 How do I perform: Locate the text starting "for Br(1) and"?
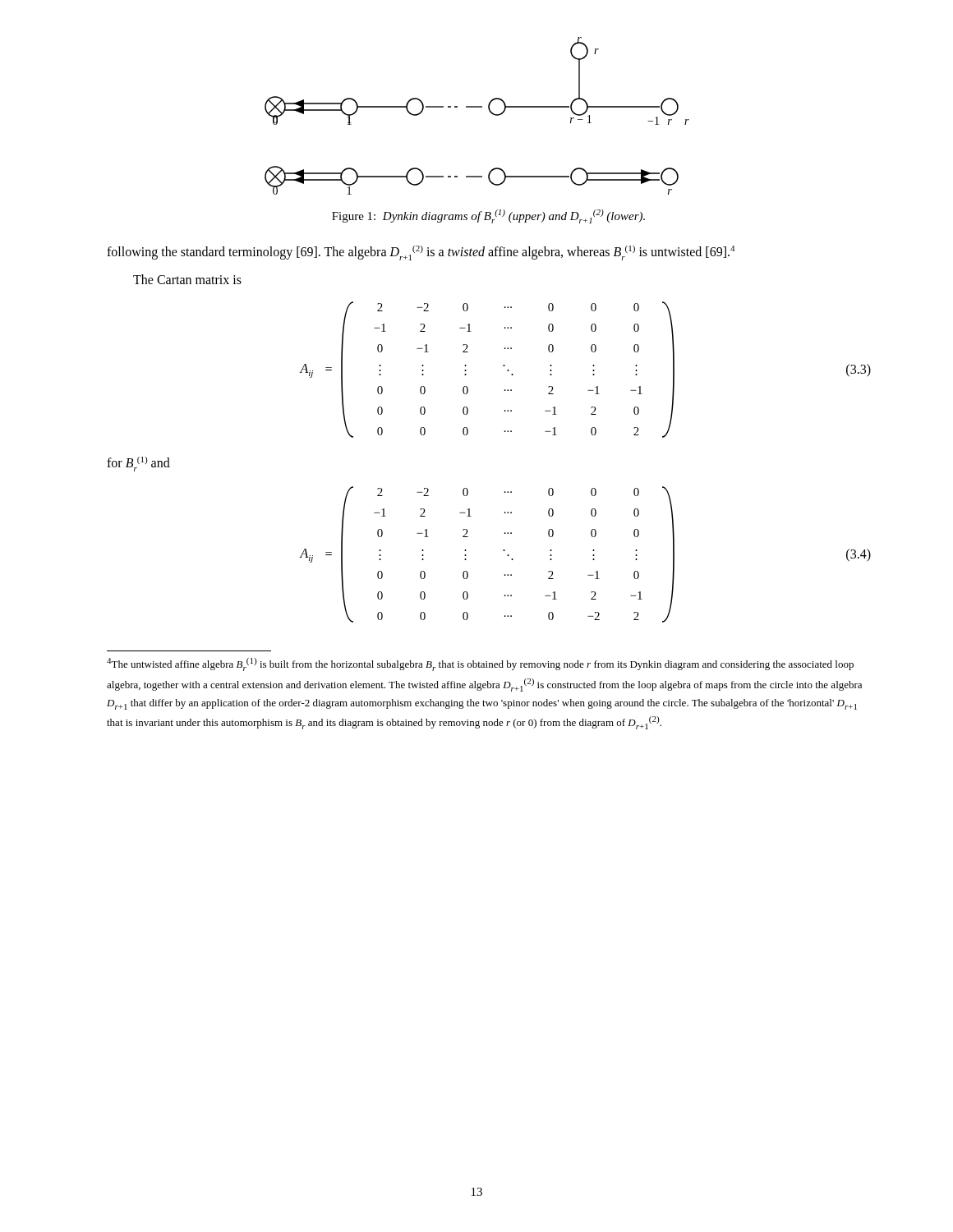click(x=138, y=463)
